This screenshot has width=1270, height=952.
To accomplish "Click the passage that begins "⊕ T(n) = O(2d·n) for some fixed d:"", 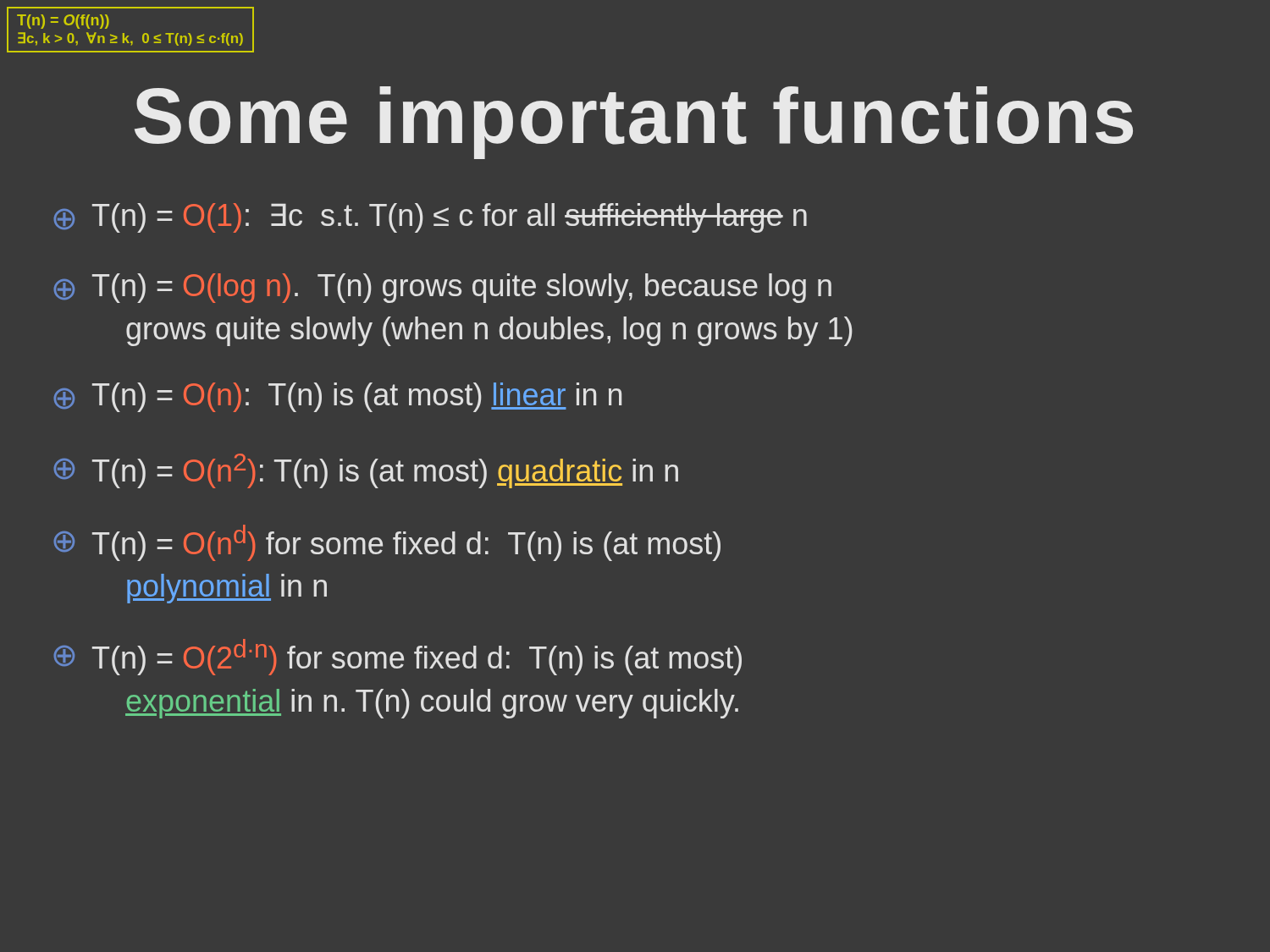I will point(635,677).
